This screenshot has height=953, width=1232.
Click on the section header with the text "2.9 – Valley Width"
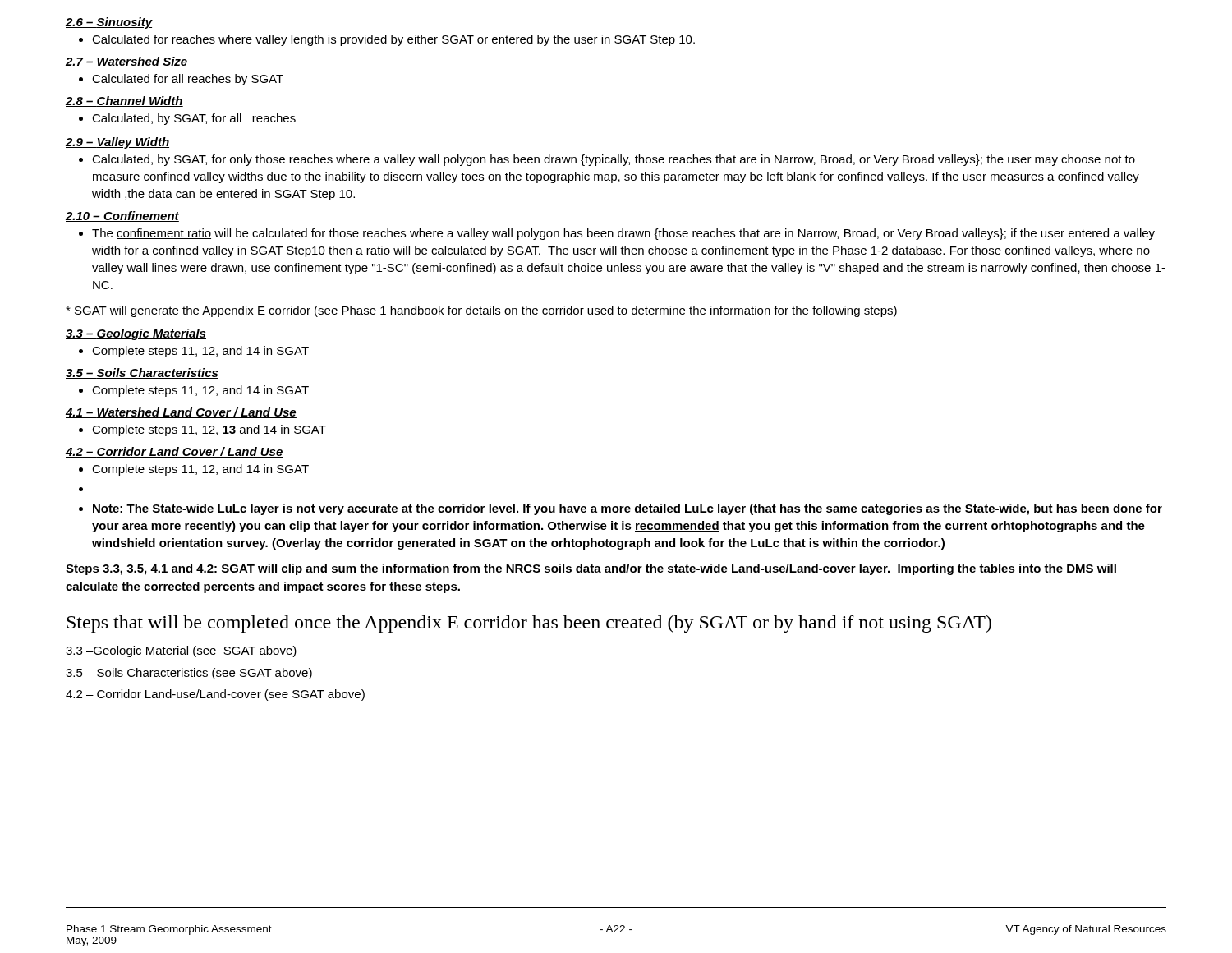coord(117,142)
